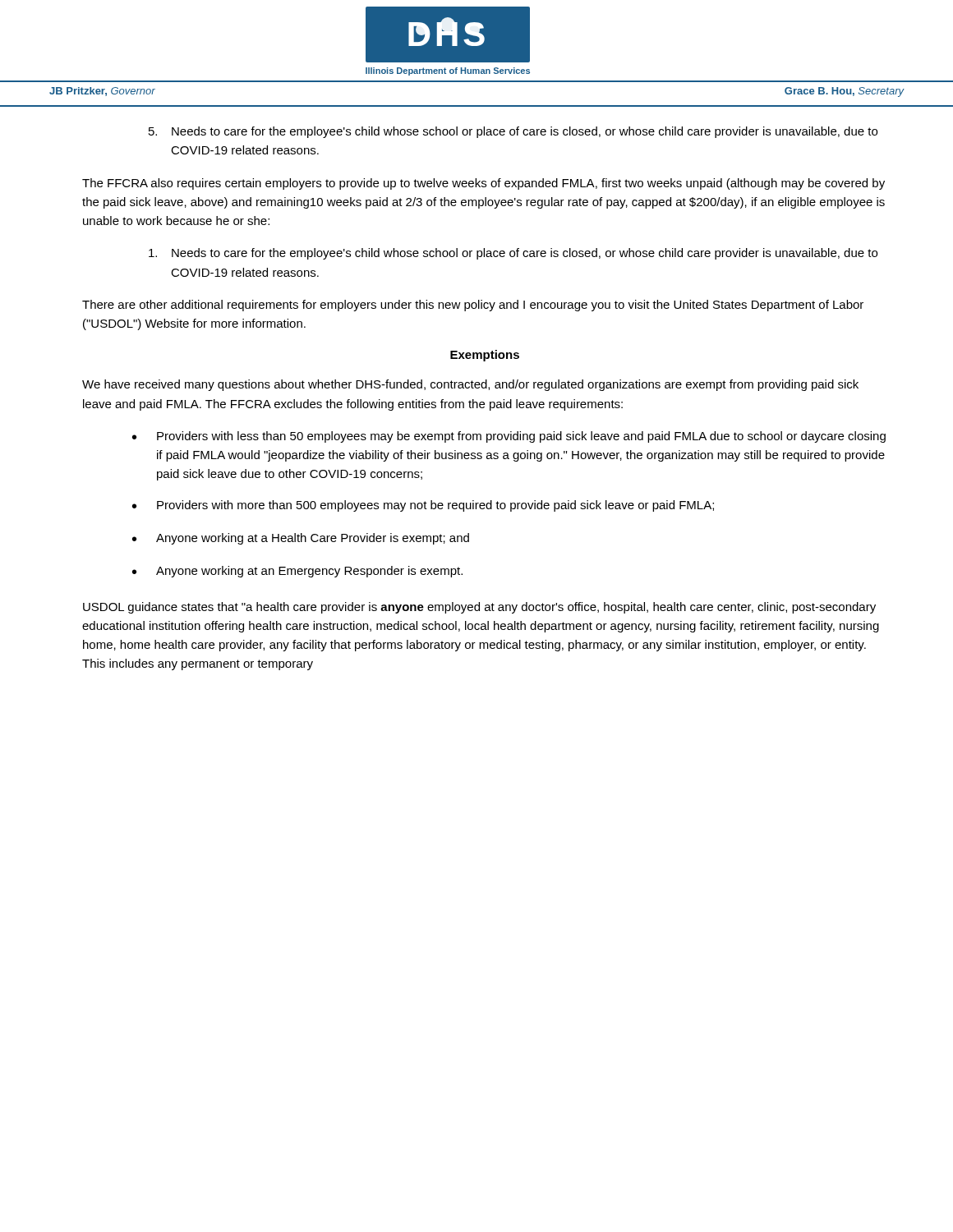Screen dimensions: 1232x953
Task: Select the text starting "We have received many questions about"
Action: (470, 394)
